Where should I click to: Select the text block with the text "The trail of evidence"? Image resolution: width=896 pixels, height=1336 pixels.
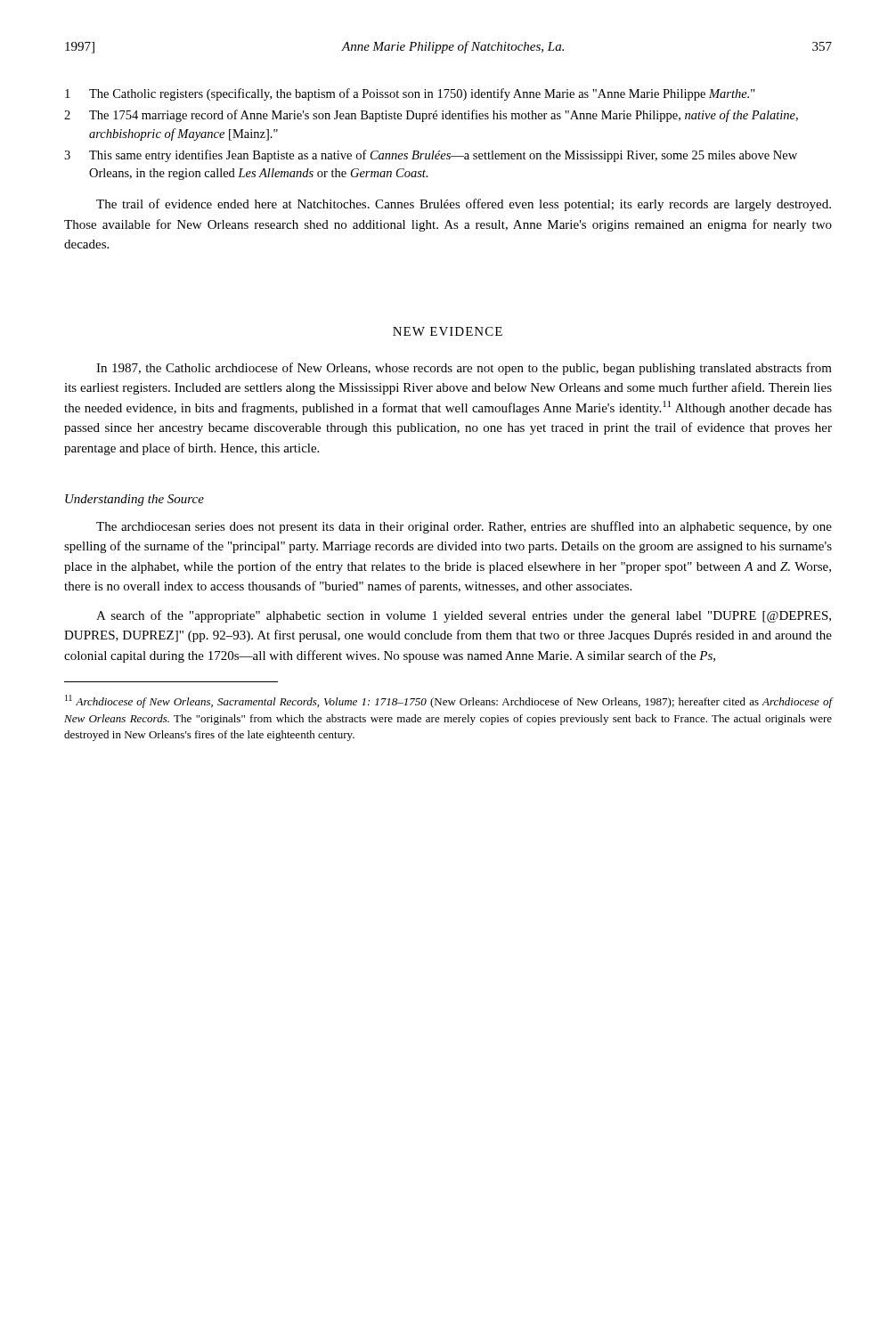pos(448,225)
